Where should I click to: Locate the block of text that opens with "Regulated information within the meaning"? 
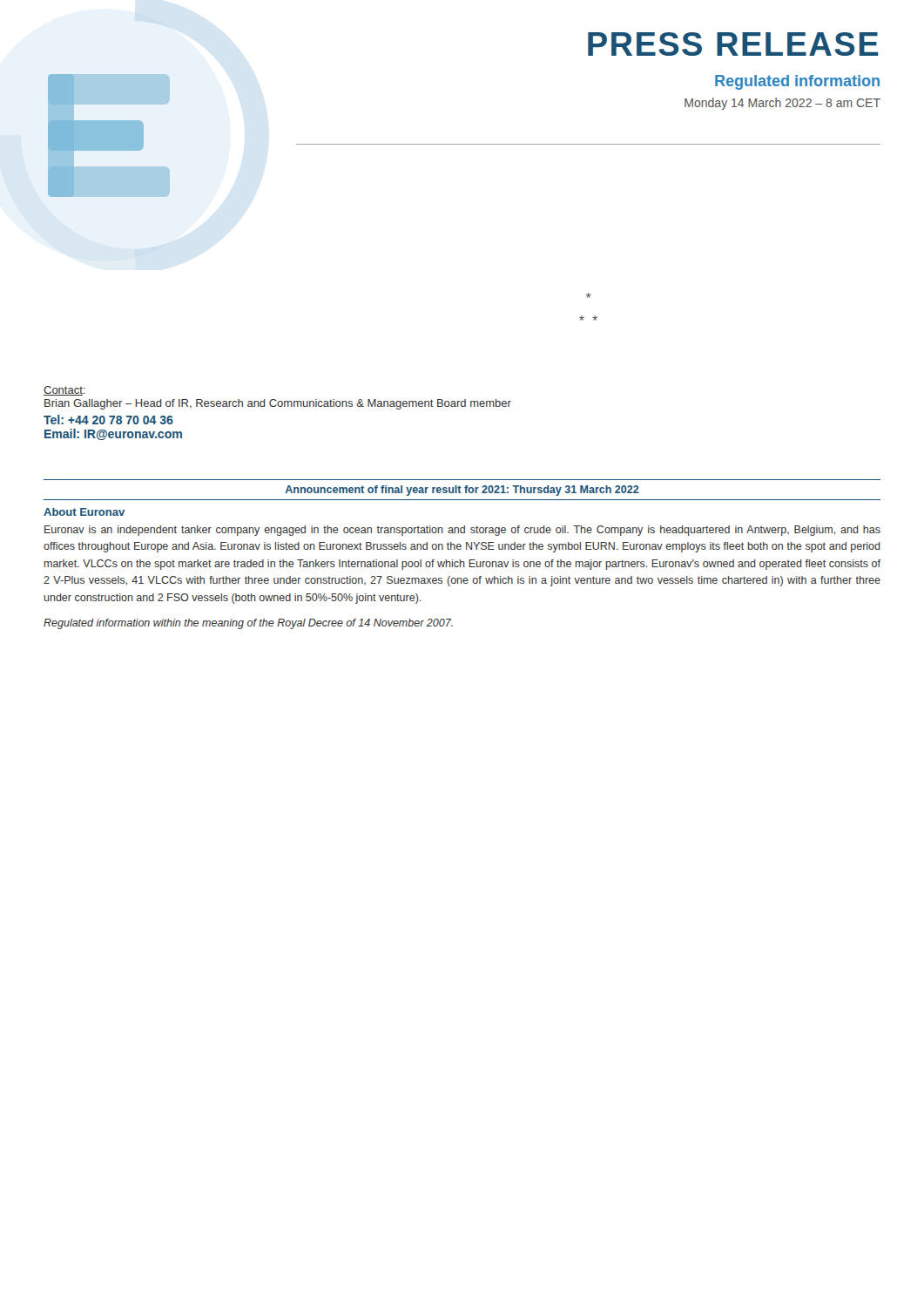(x=249, y=623)
